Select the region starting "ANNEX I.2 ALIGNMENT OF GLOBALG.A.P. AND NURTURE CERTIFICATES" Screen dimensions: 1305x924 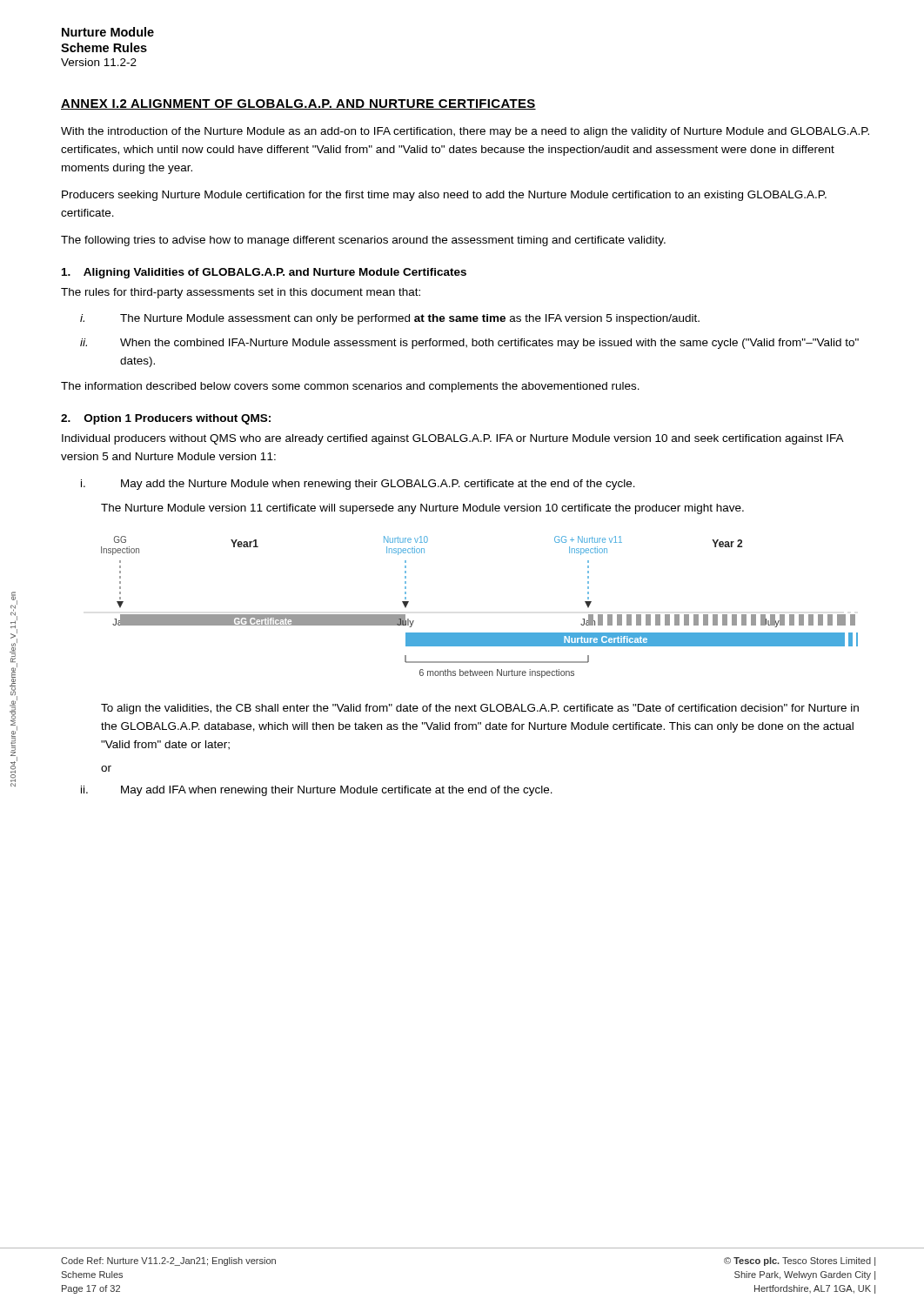pyautogui.click(x=469, y=103)
